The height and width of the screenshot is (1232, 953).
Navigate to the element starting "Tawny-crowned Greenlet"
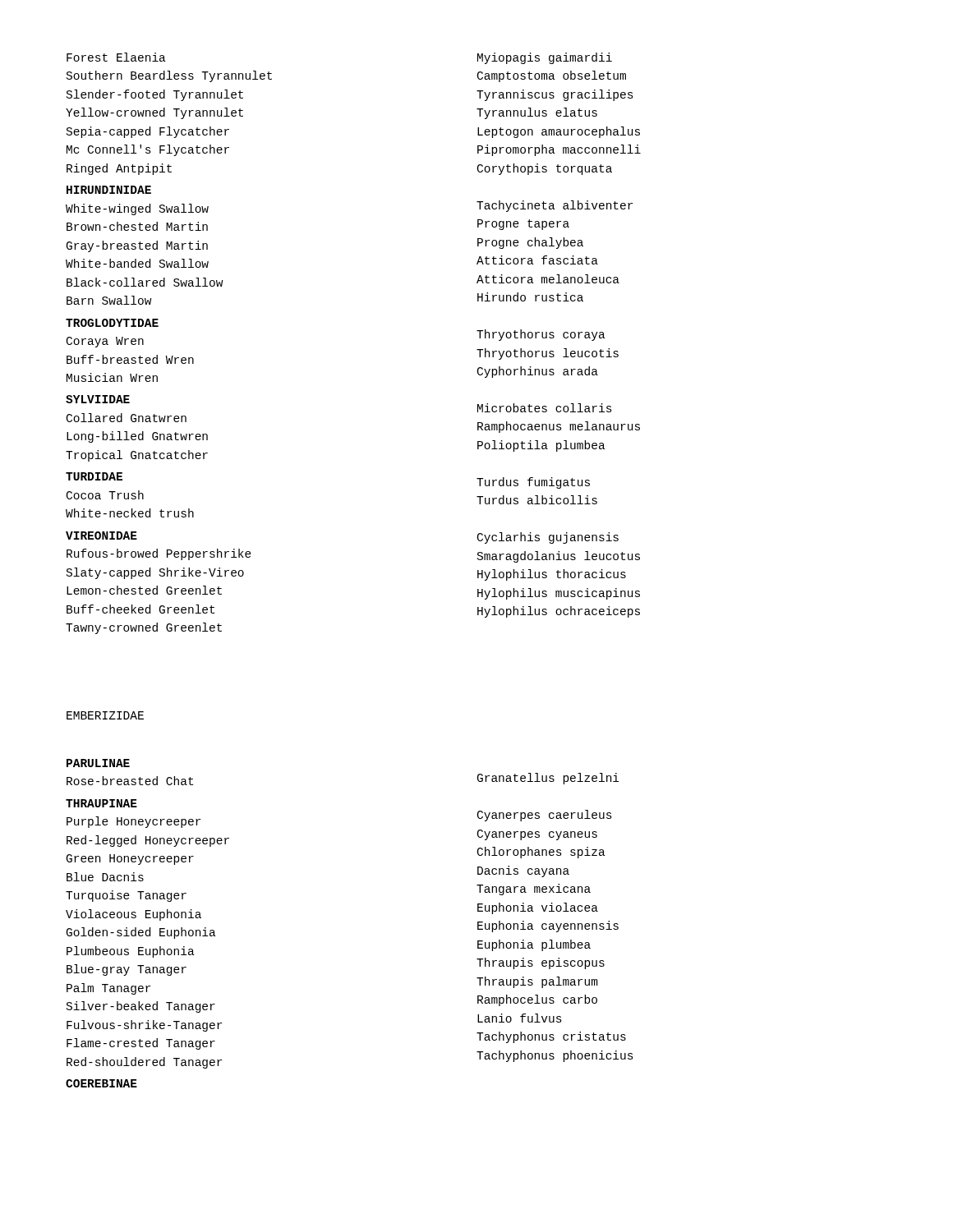[185, 629]
